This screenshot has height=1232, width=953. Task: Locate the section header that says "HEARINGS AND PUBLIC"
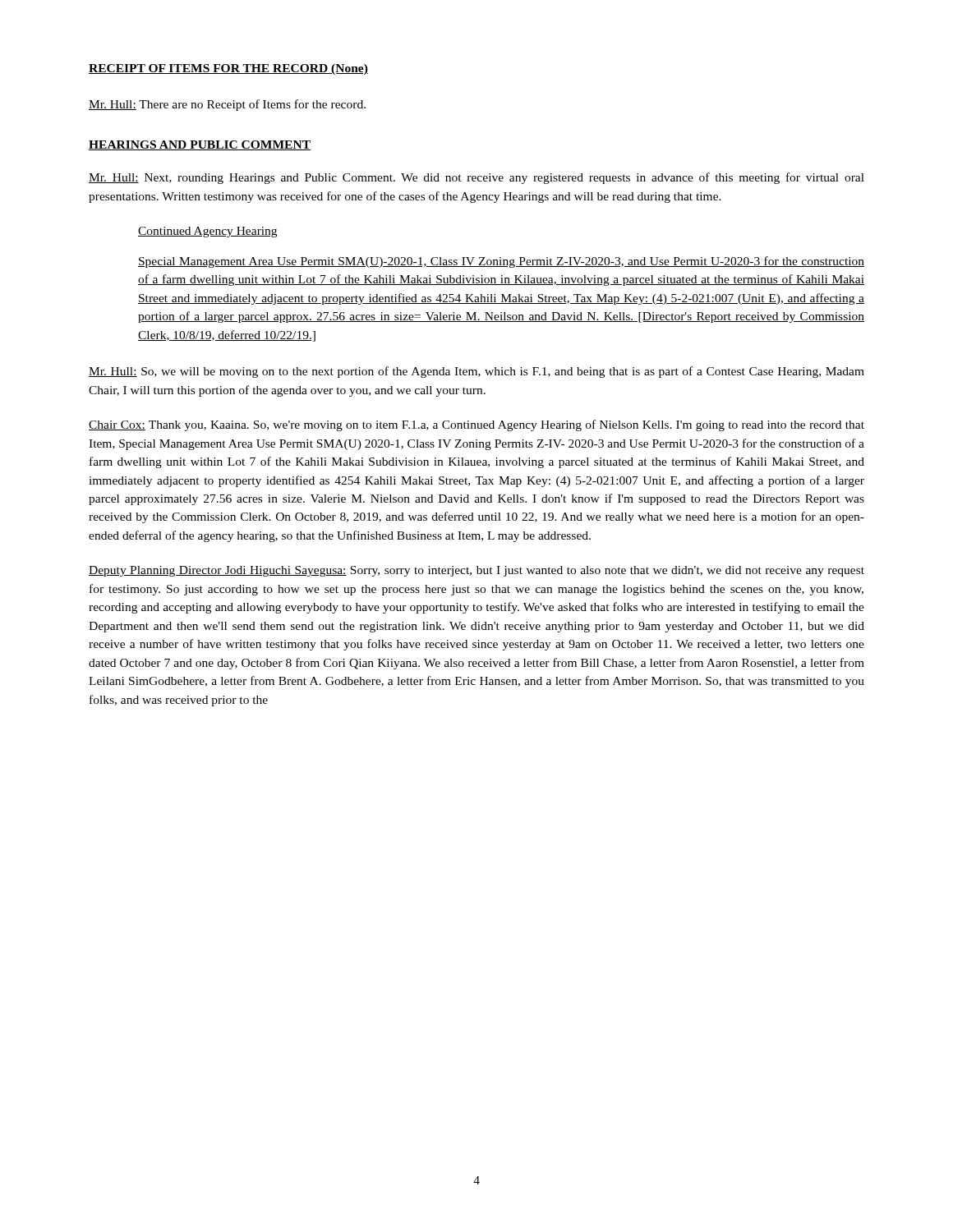point(200,144)
